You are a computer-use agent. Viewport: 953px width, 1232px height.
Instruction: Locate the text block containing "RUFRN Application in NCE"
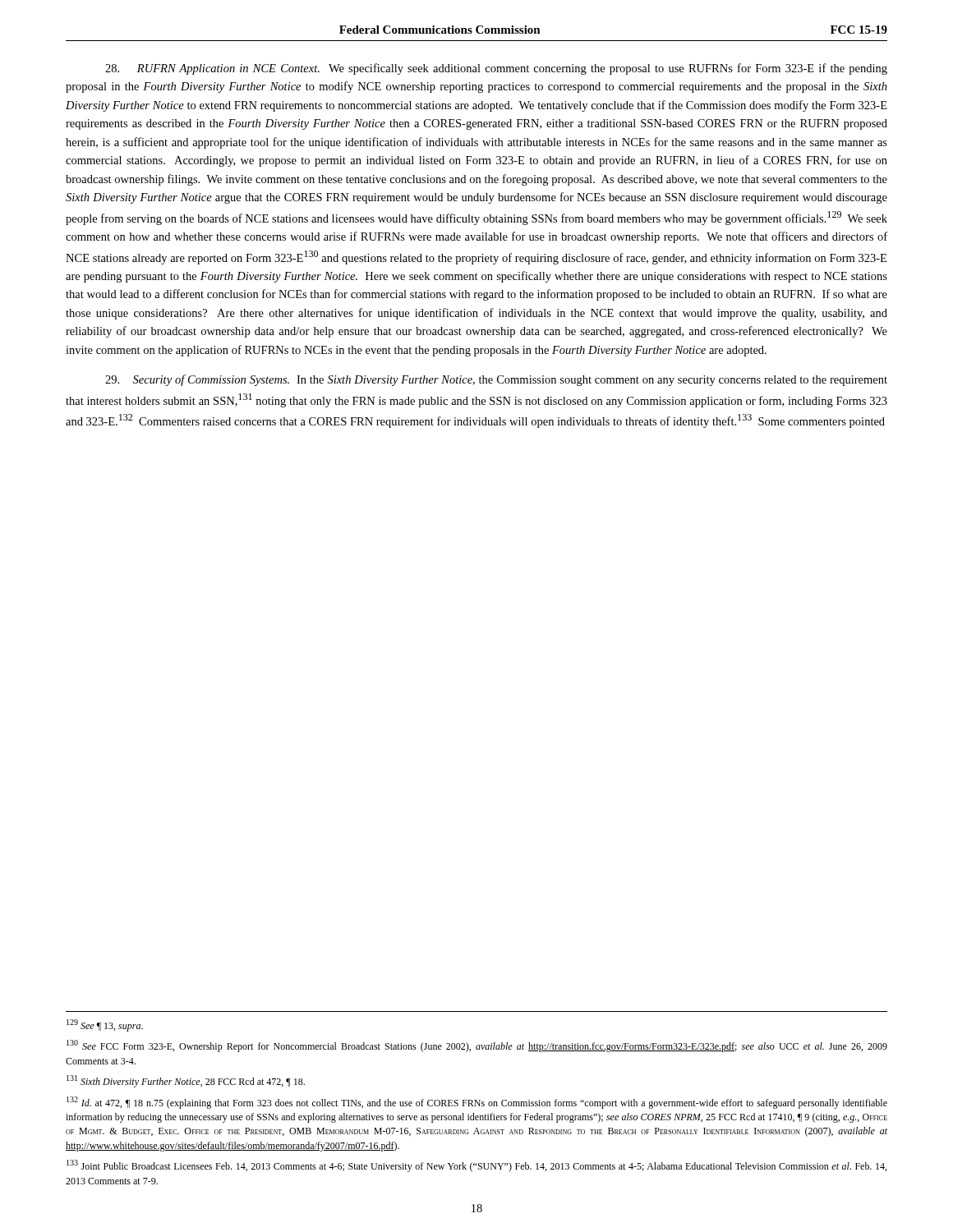[476, 209]
